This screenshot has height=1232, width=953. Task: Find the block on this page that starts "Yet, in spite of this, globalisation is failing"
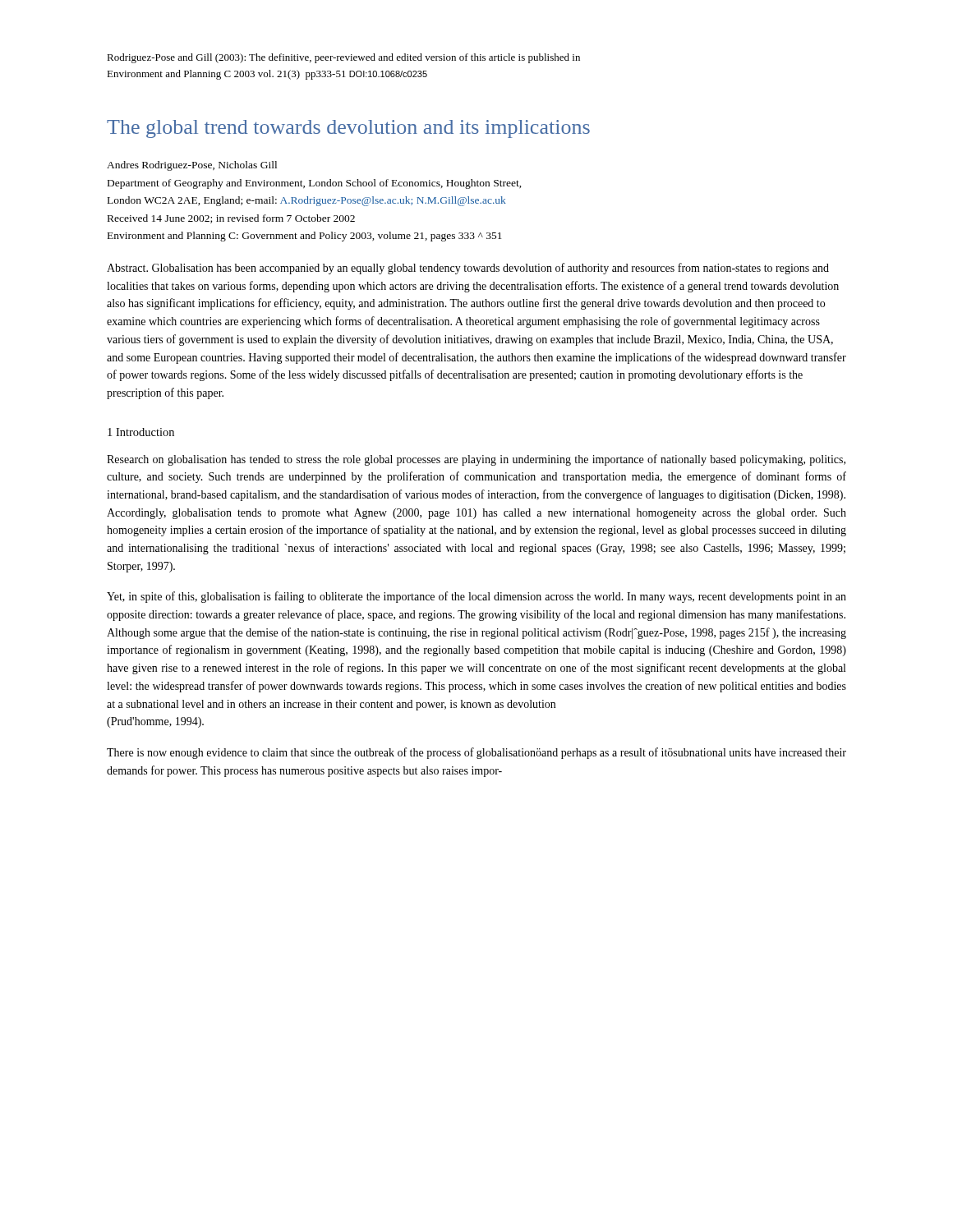tap(476, 659)
